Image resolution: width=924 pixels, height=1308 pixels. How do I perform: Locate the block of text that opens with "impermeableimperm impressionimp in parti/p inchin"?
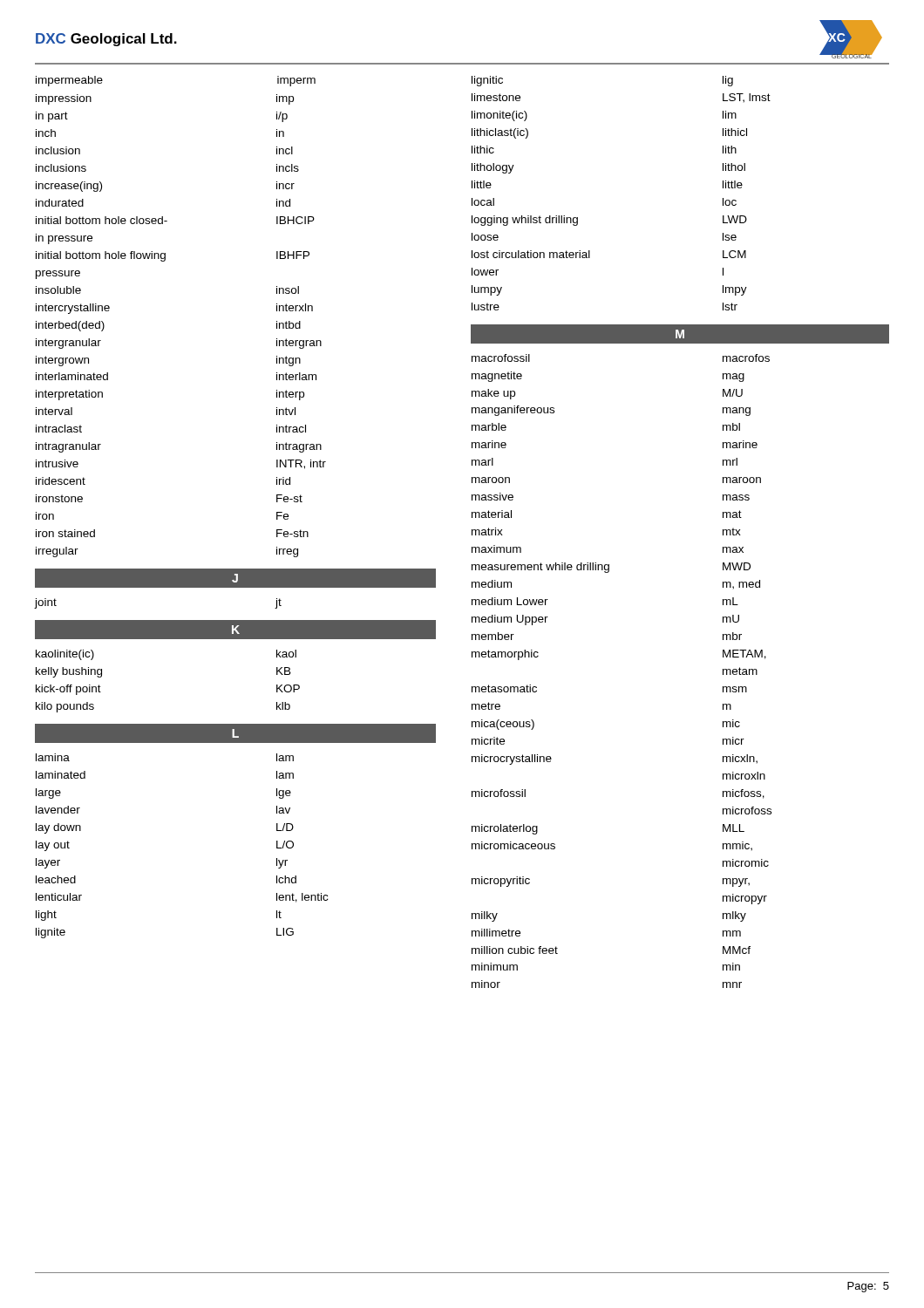pos(66,81)
